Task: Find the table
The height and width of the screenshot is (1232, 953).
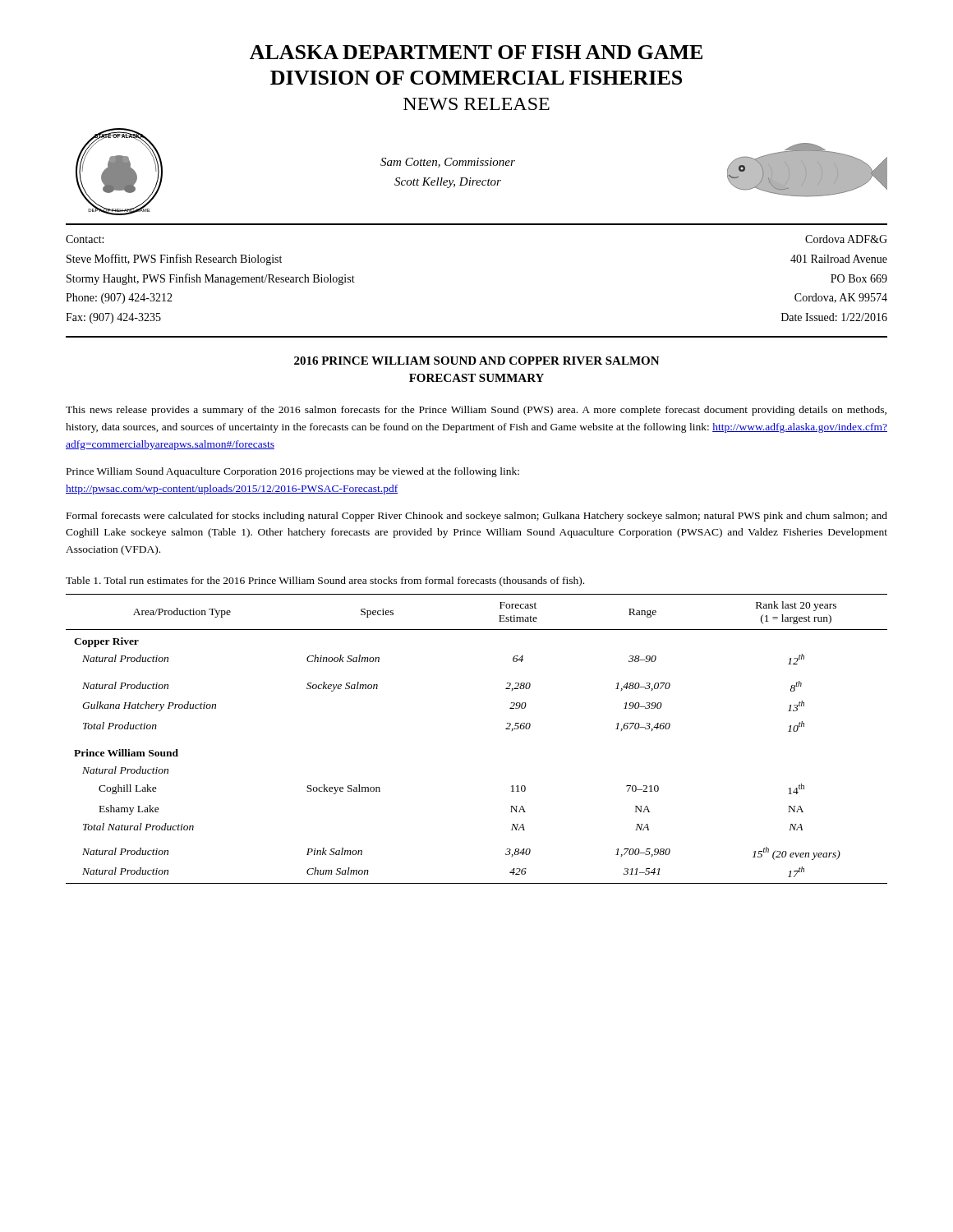Action: (476, 739)
